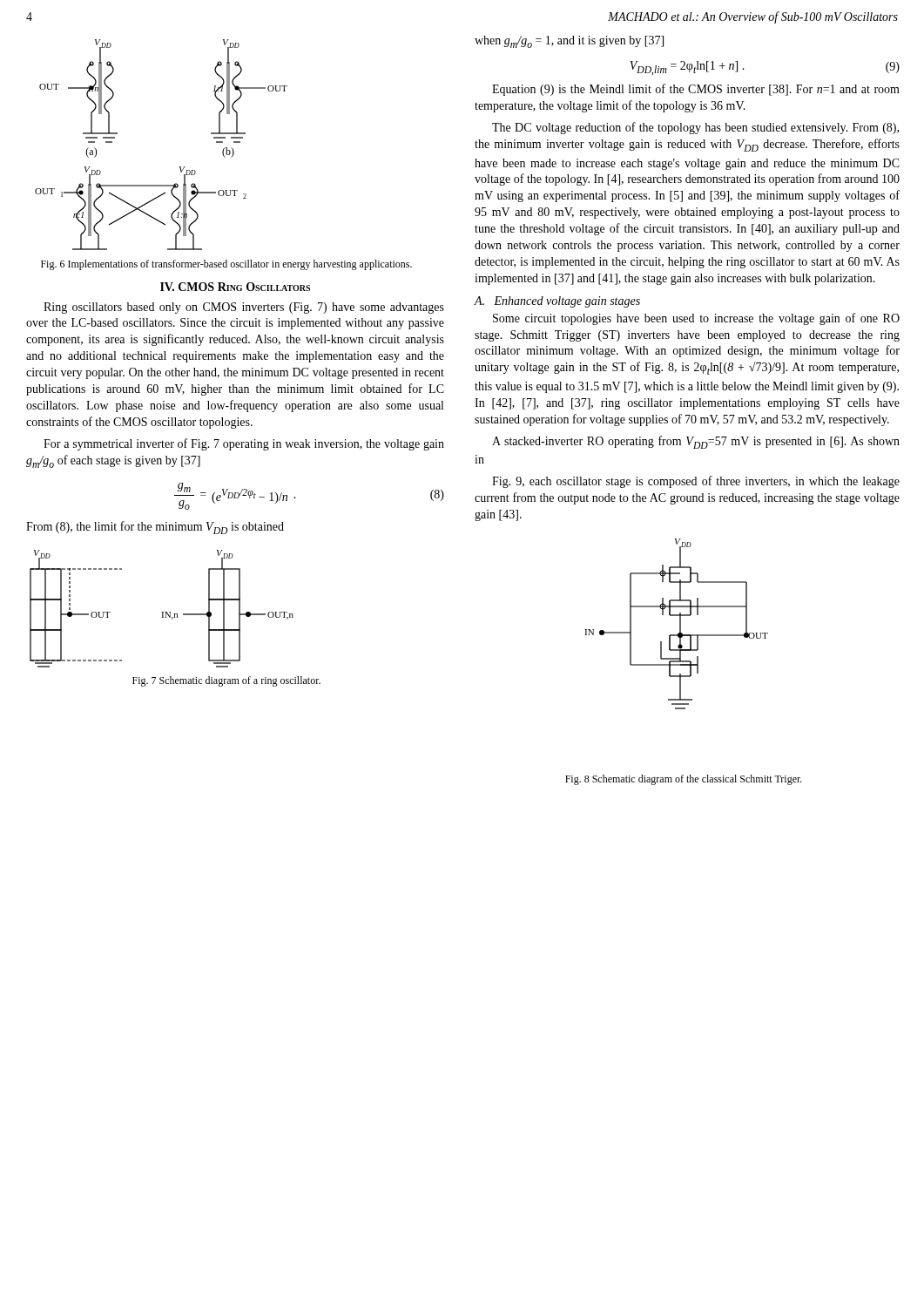Viewport: 924px width, 1307px height.
Task: Click on the block starting "gm go = (eVDD/2φt − 1)/n ."
Action: (235, 495)
